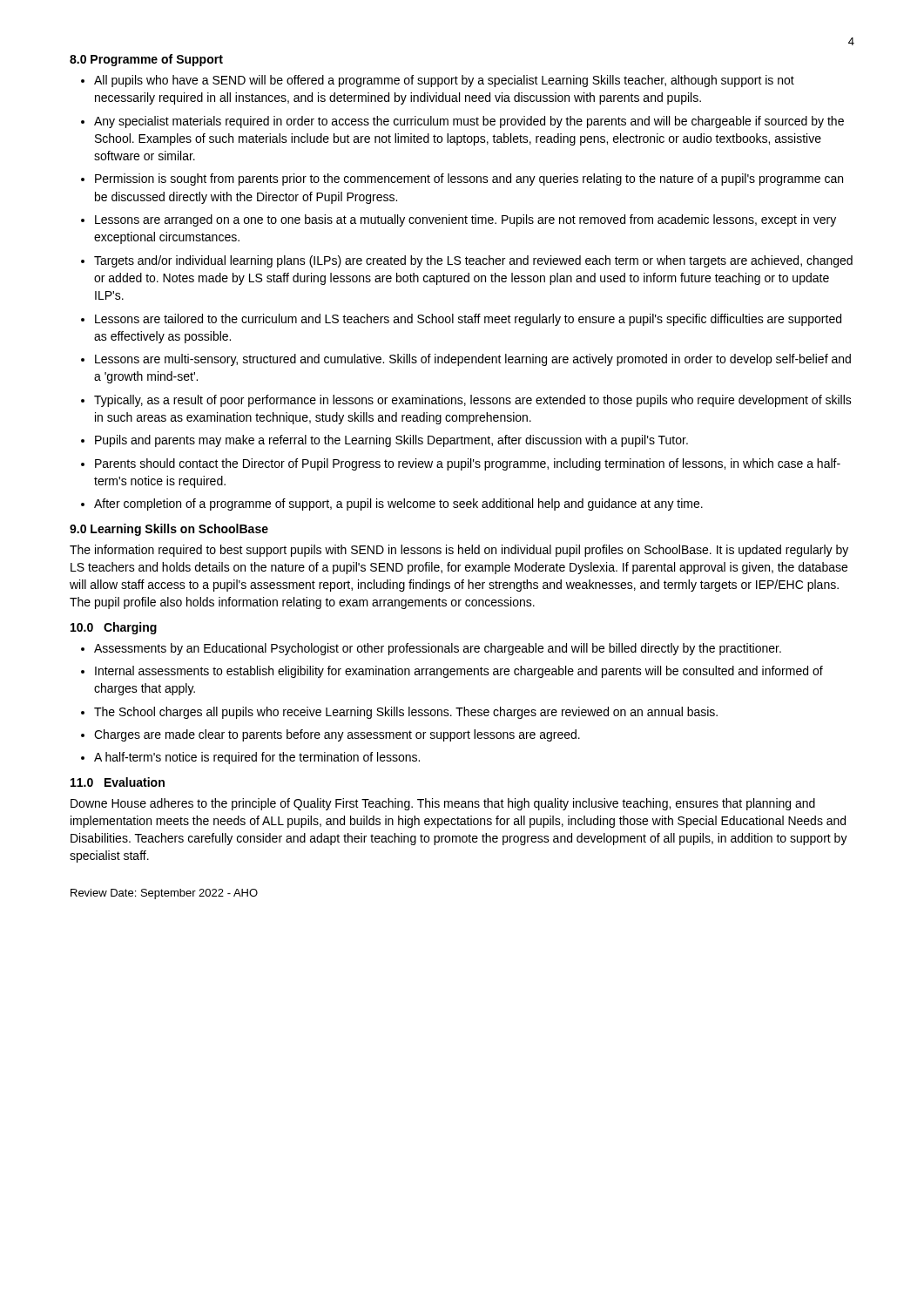Point to the element starting "Lessons are tailored to the"
The width and height of the screenshot is (924, 1307).
click(468, 327)
